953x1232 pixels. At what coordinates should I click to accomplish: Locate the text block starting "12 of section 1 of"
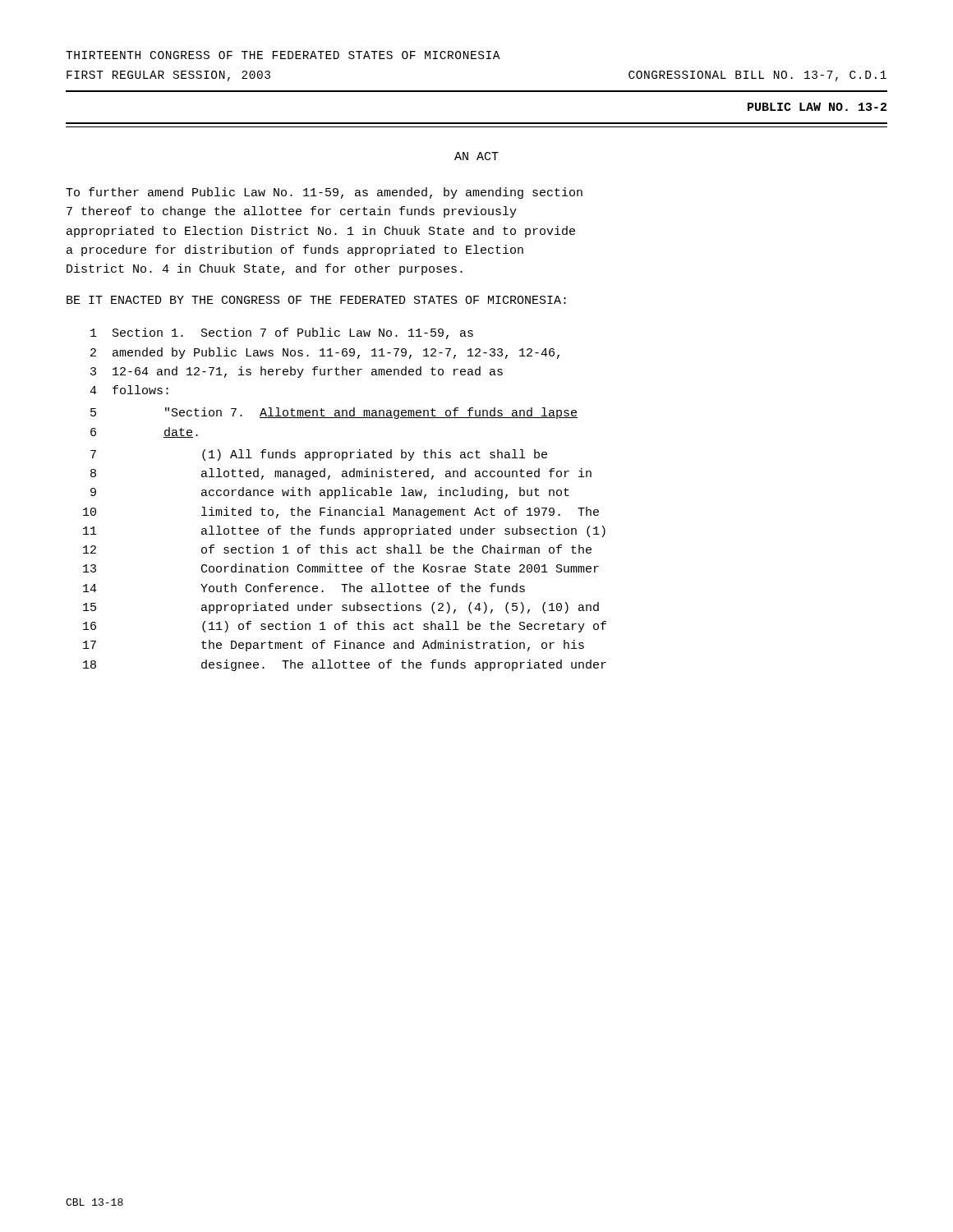[476, 551]
